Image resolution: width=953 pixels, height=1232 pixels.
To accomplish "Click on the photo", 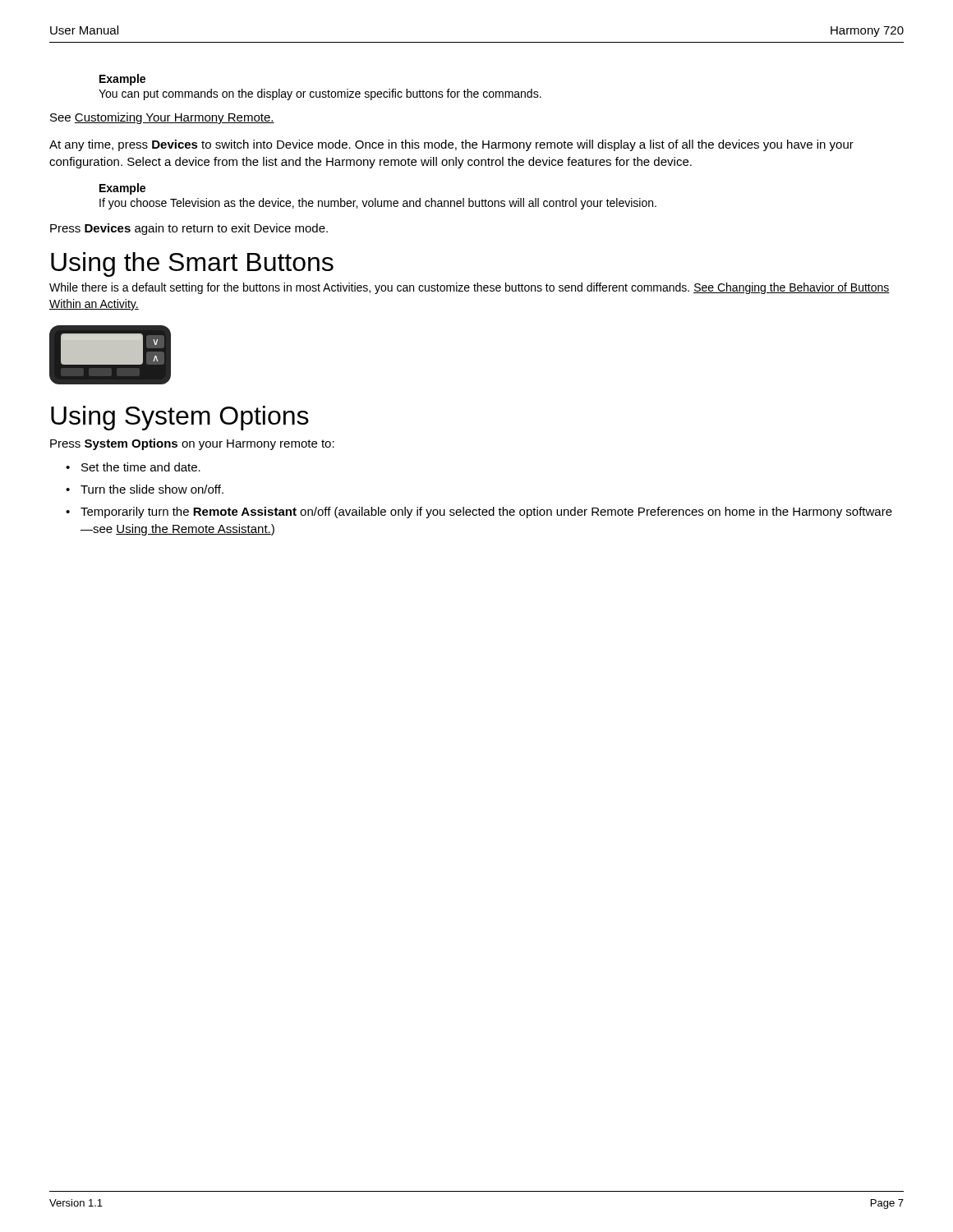I will click(x=476, y=356).
